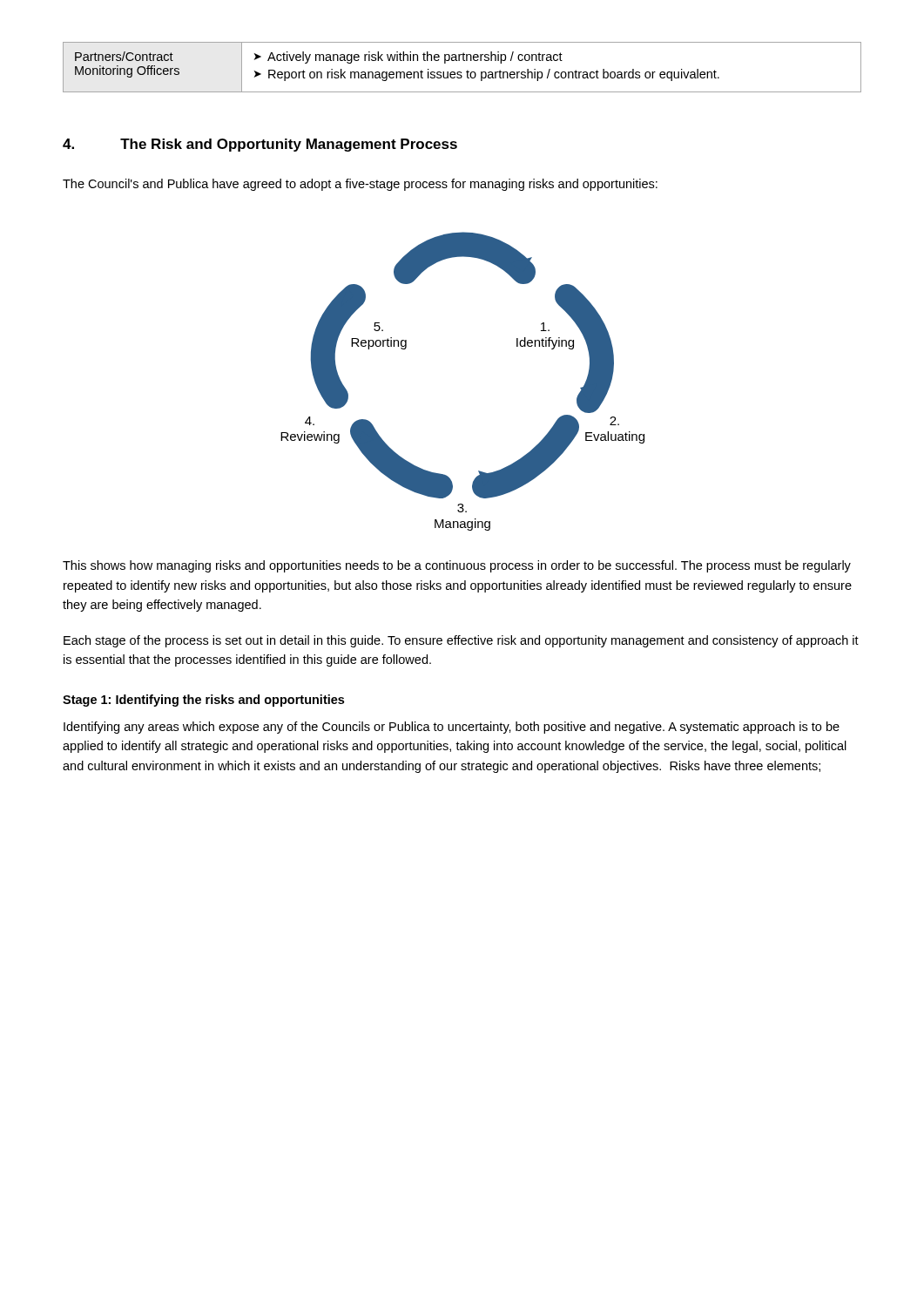Navigate to the text block starting "Identifying any areas which"
This screenshot has height=1307, width=924.
point(455,746)
